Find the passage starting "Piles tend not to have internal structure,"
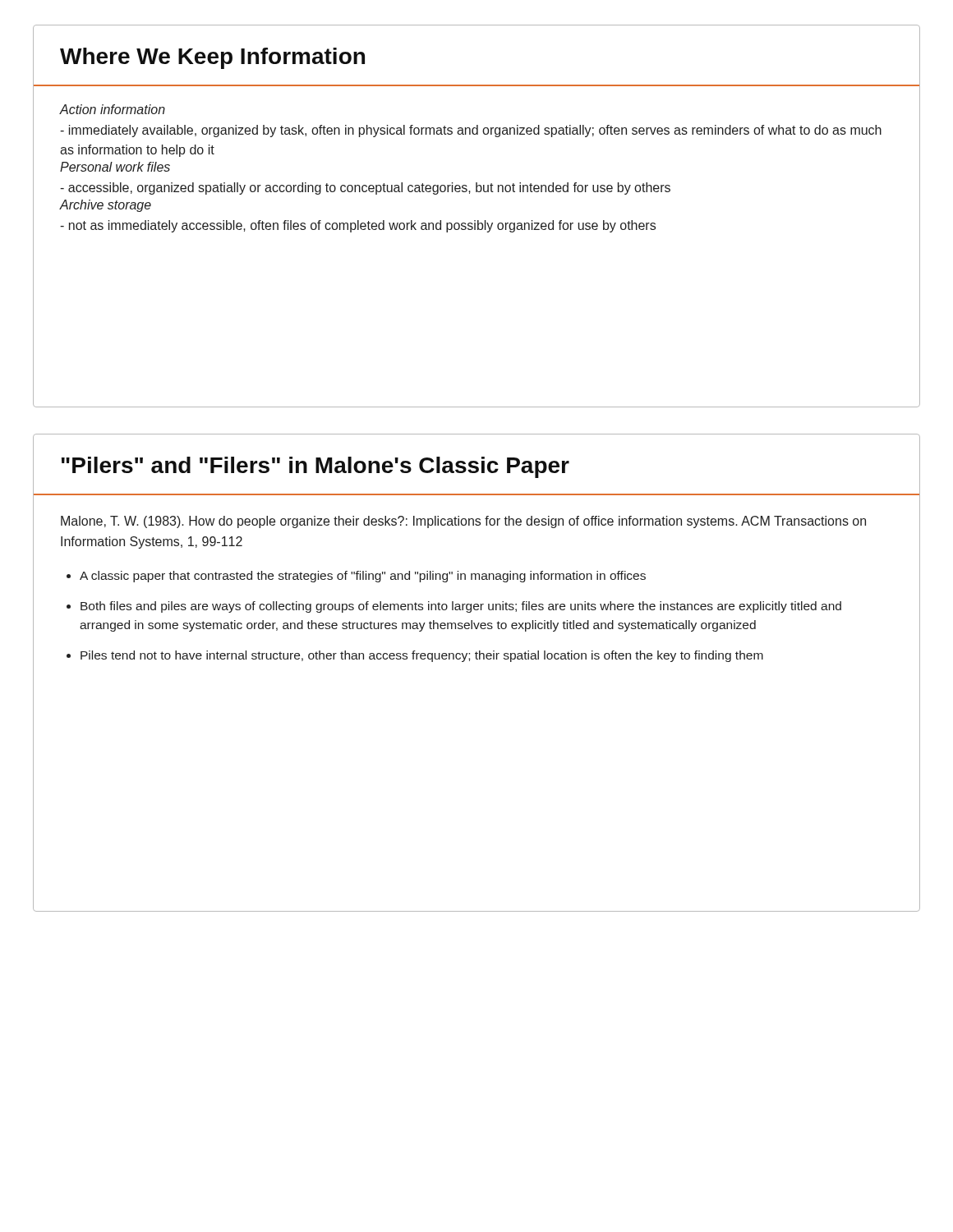 point(422,655)
